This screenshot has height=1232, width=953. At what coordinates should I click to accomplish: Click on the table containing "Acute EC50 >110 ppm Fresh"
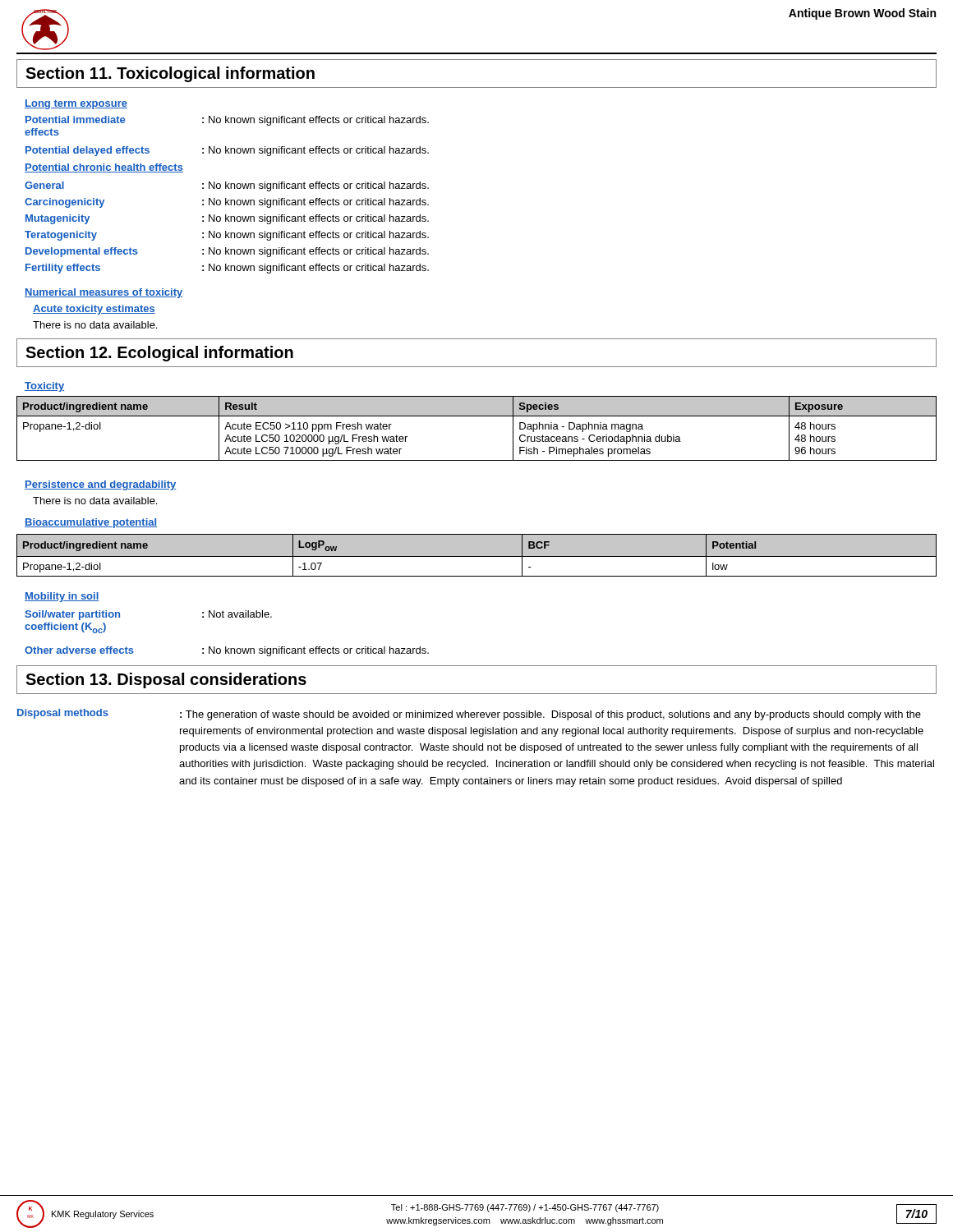pos(476,428)
